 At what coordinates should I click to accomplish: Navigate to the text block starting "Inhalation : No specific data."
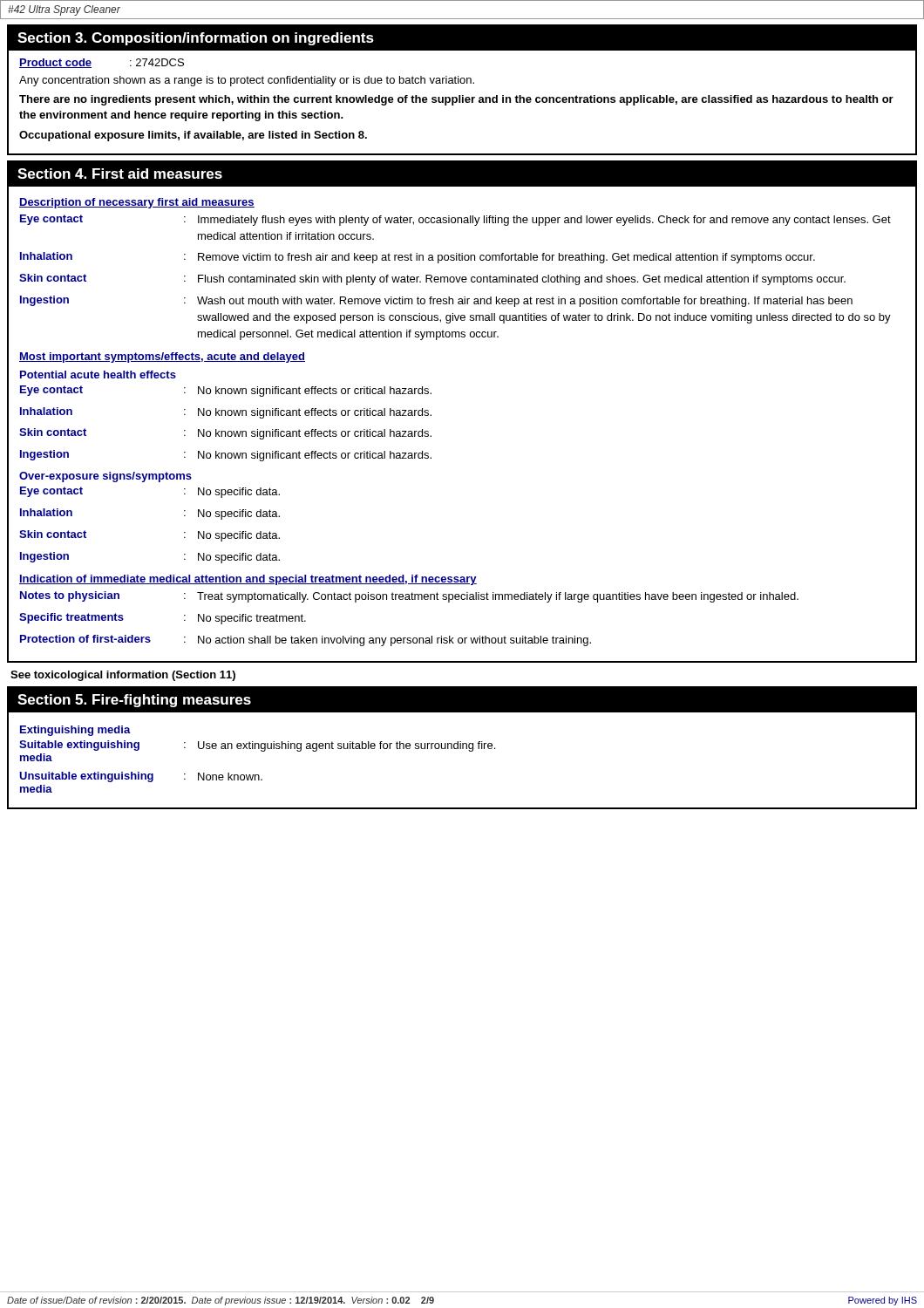(x=46, y=514)
